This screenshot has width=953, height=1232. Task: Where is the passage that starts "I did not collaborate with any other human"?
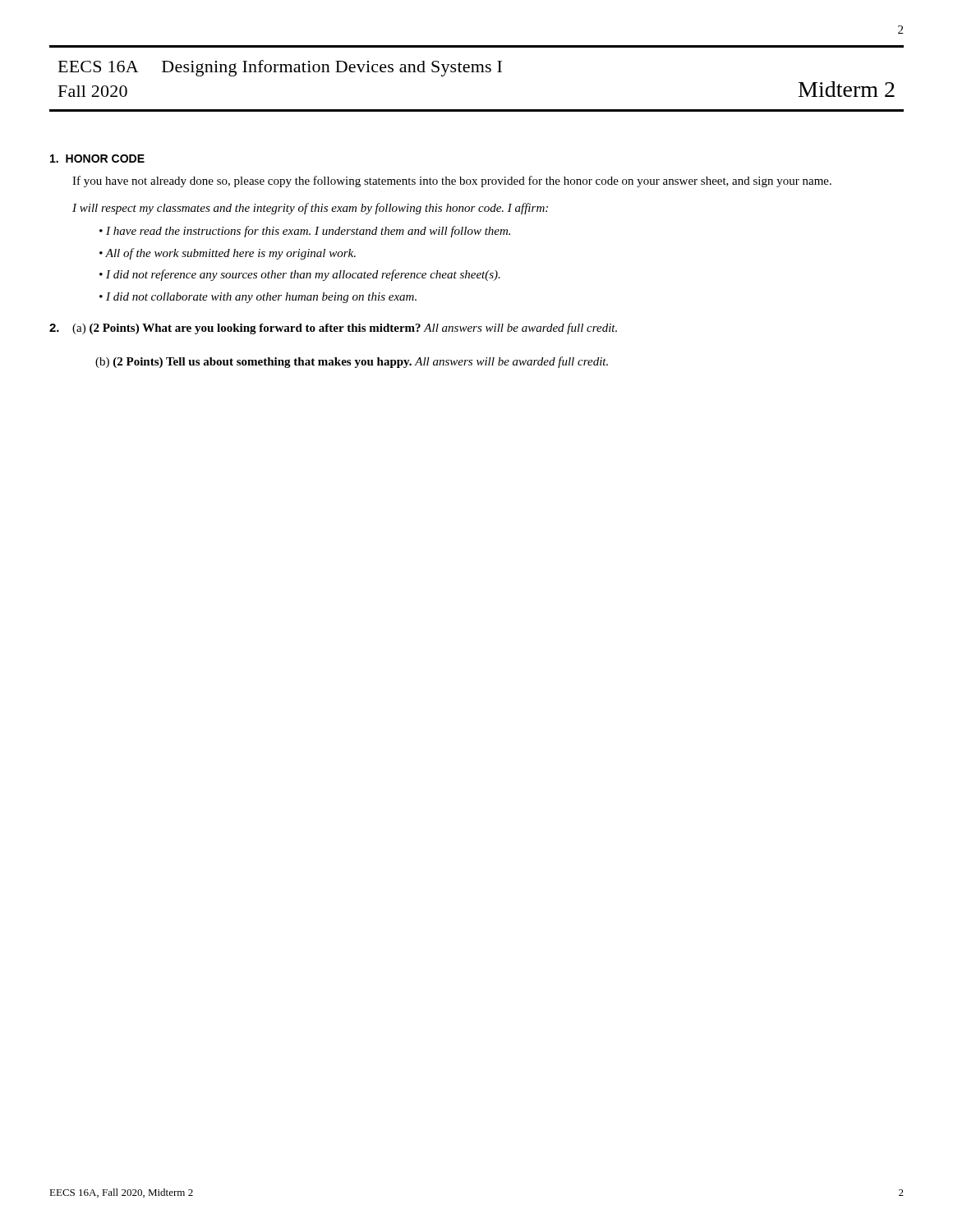(x=262, y=296)
